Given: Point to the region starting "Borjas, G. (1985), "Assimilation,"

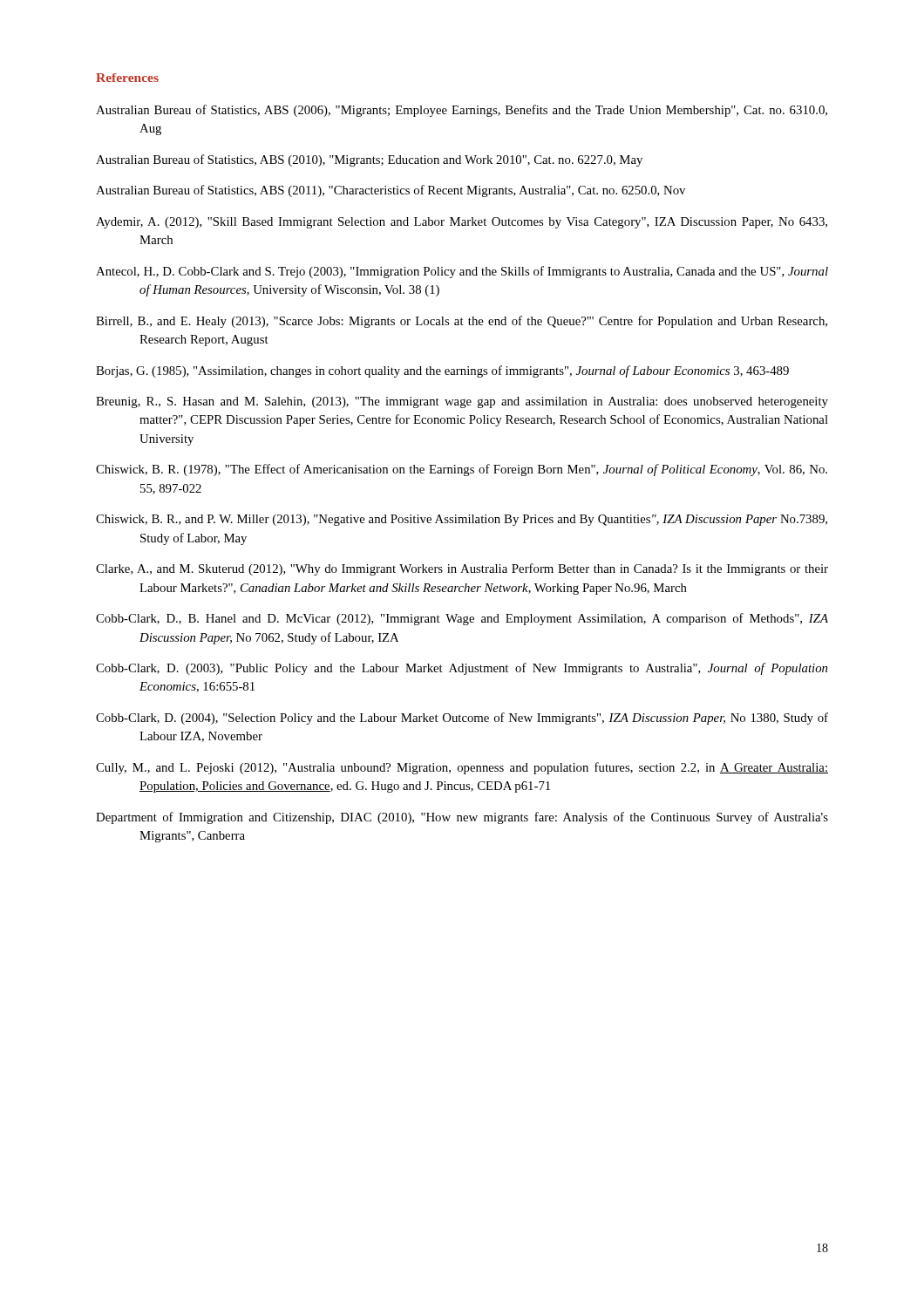Looking at the screenshot, I should point(443,370).
